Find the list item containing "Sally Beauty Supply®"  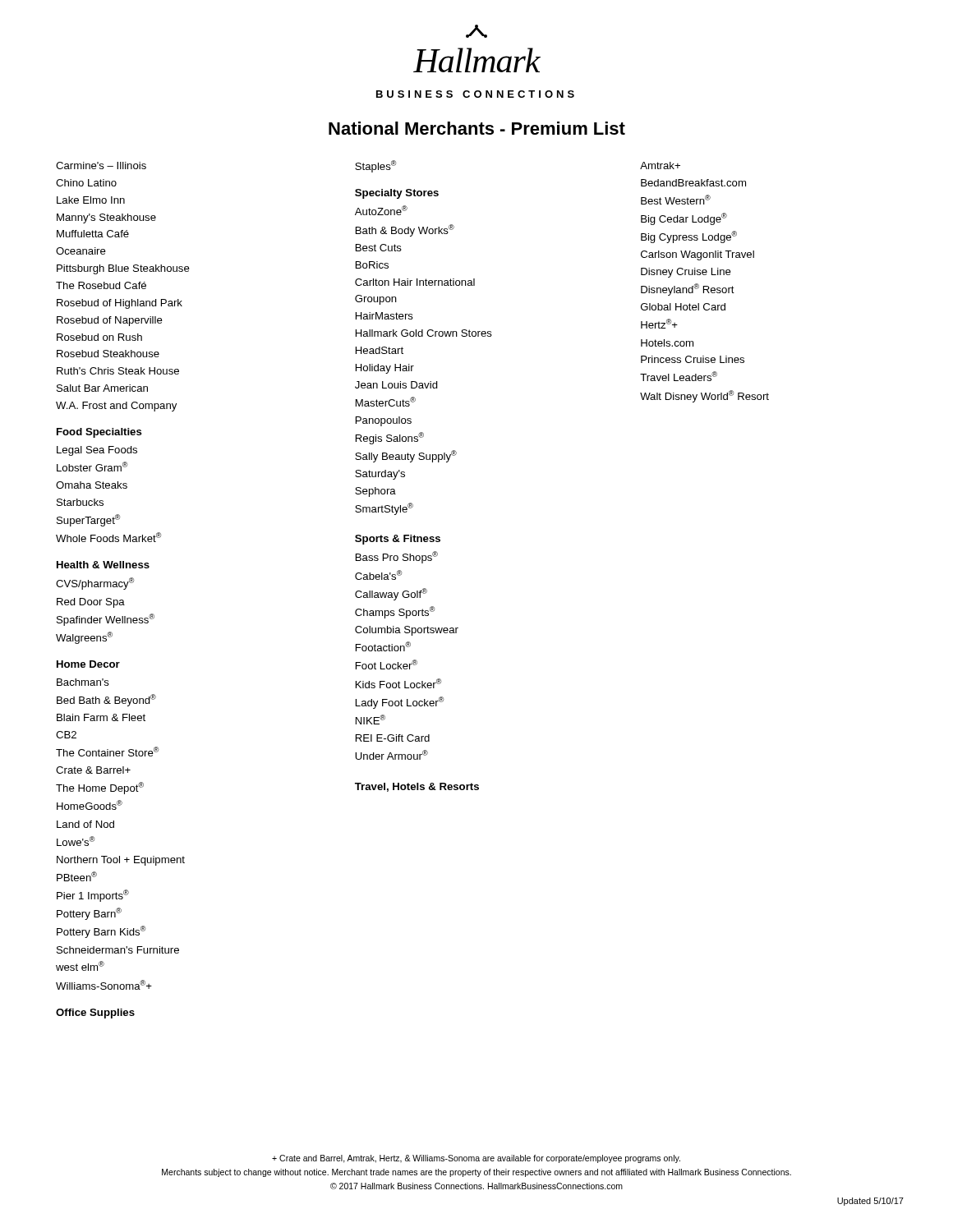[x=406, y=456]
